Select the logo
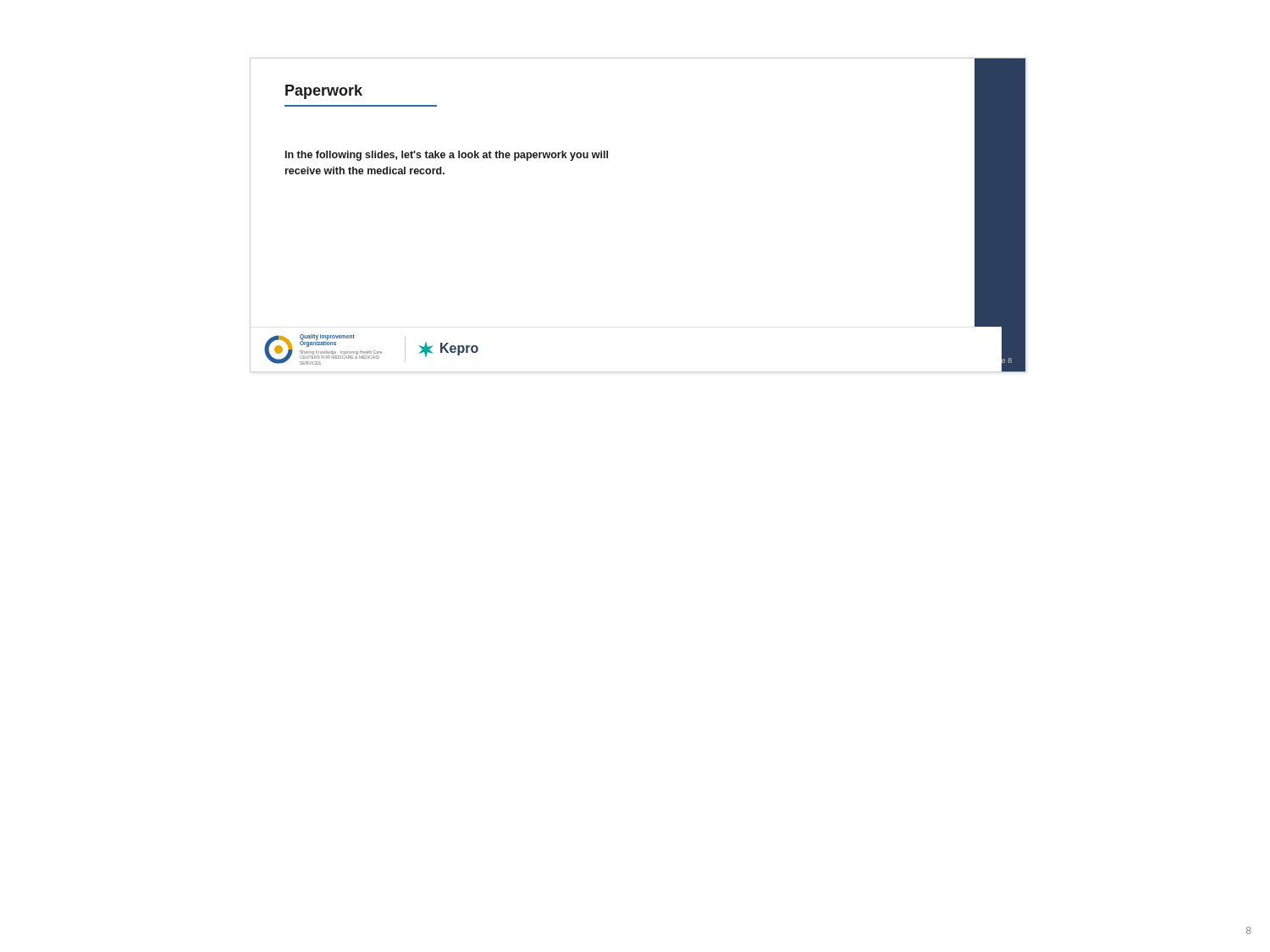Image resolution: width=1270 pixels, height=952 pixels. click(456, 350)
